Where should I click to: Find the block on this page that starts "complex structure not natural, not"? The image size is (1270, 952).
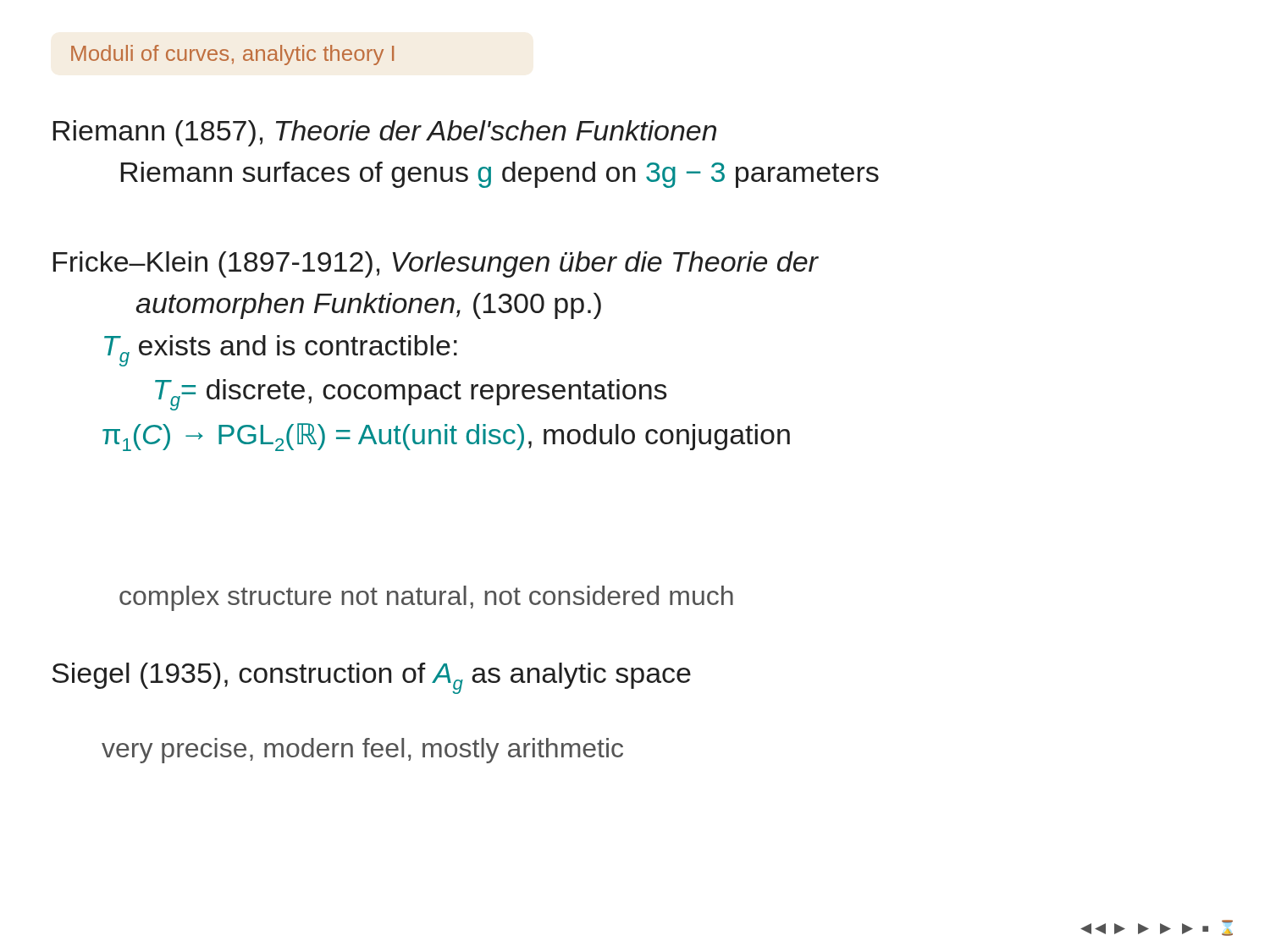click(635, 596)
